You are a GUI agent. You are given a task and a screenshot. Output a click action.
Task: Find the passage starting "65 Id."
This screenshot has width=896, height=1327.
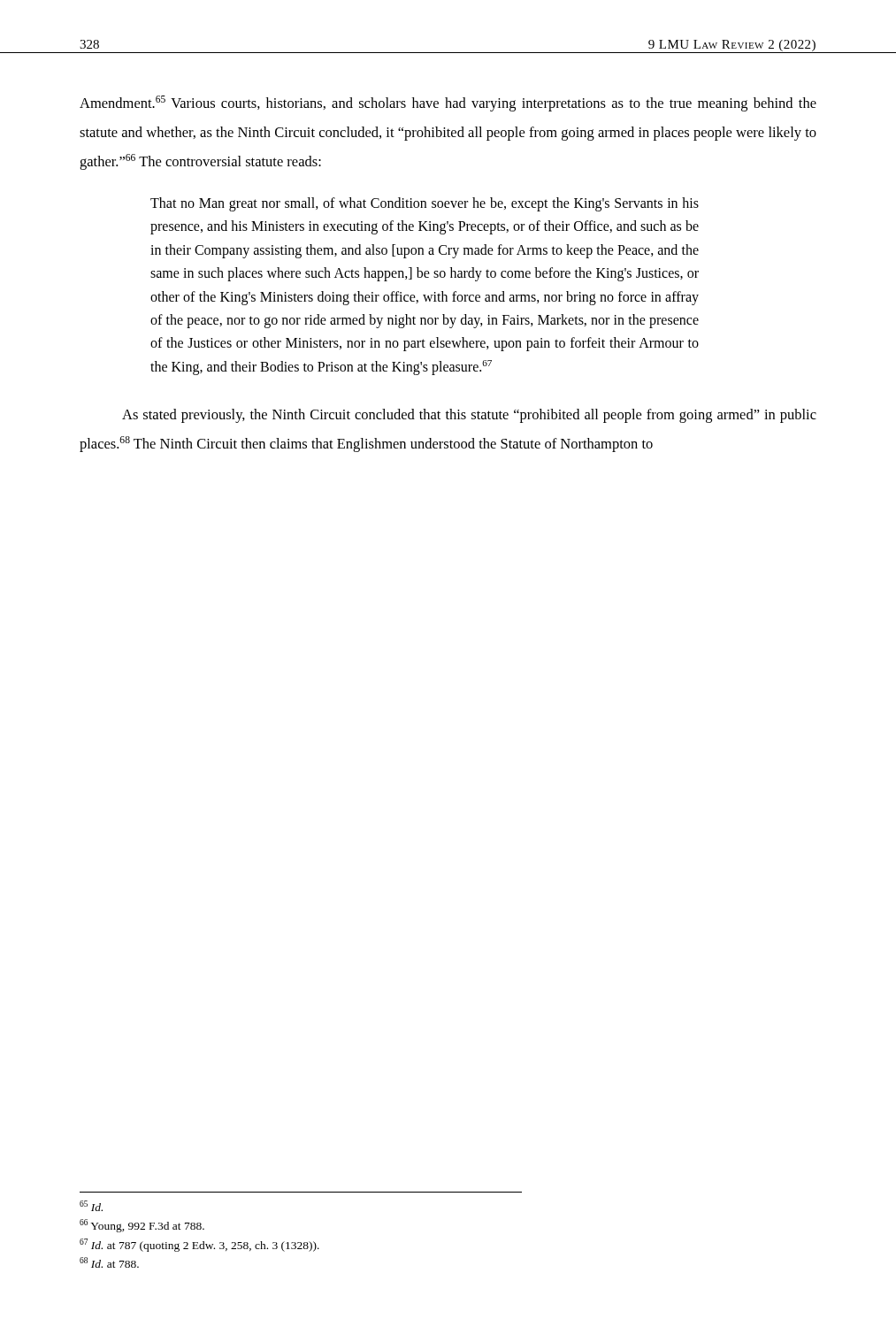(92, 1206)
